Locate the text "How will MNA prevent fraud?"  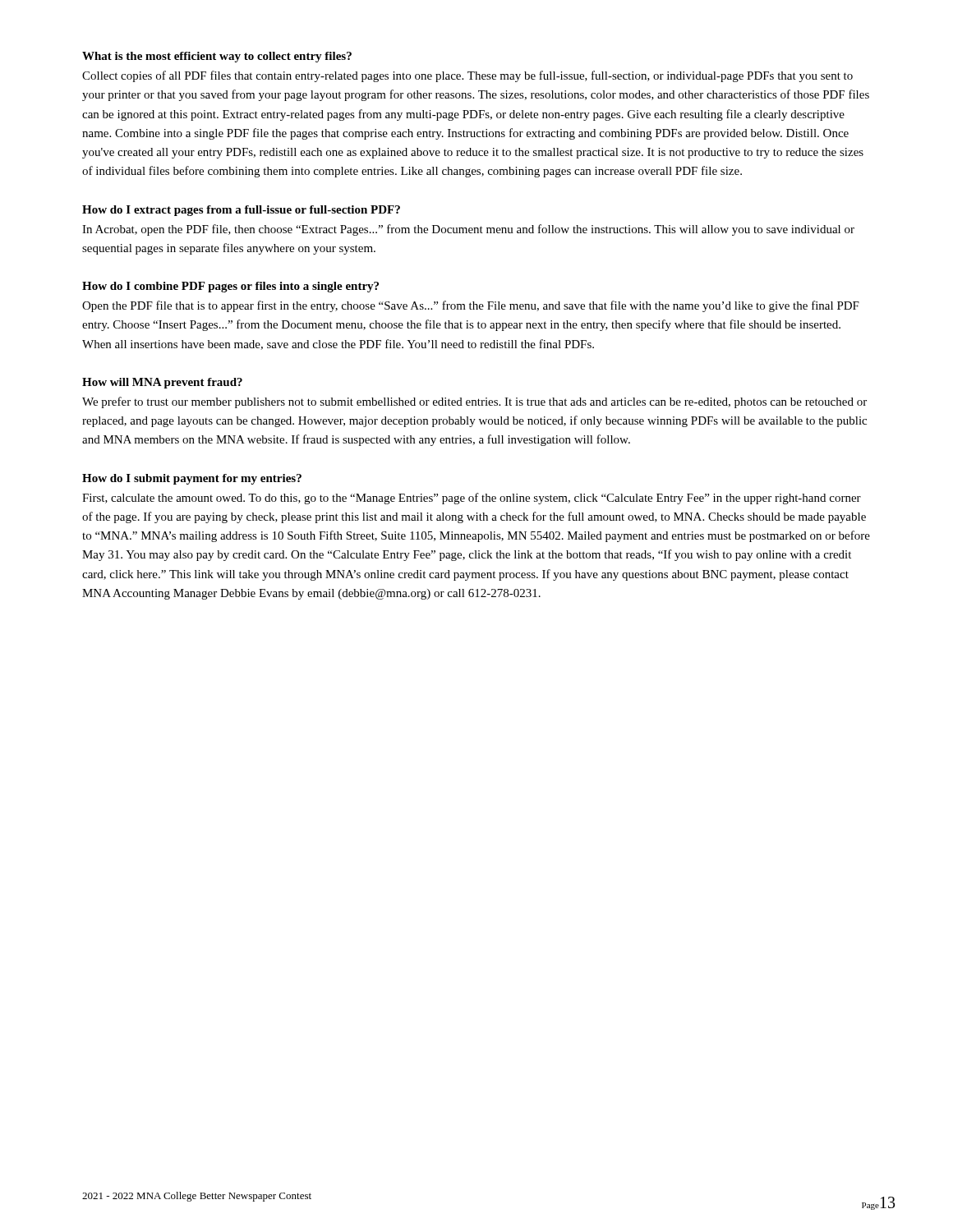(x=162, y=382)
